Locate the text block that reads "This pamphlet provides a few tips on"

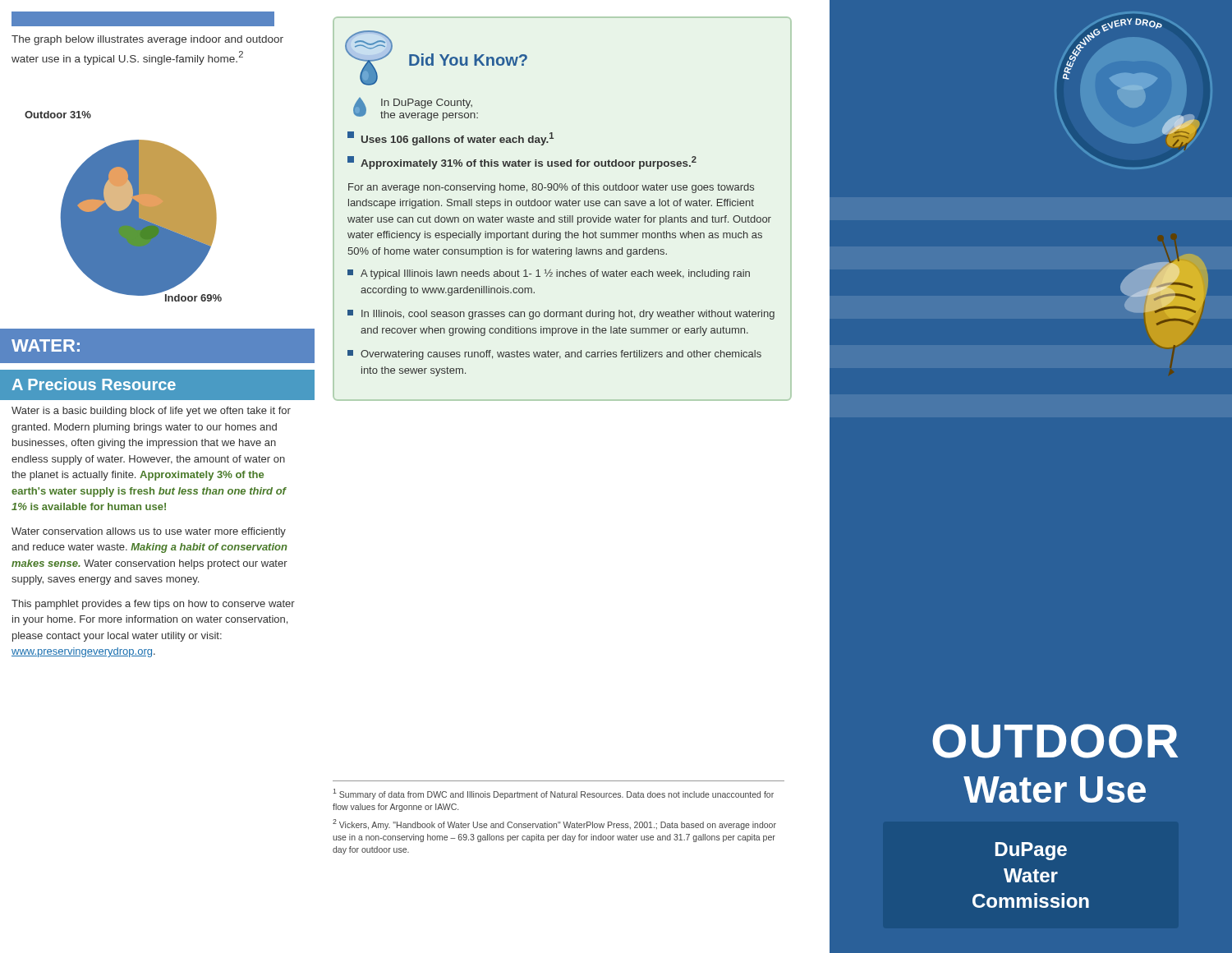click(x=153, y=627)
